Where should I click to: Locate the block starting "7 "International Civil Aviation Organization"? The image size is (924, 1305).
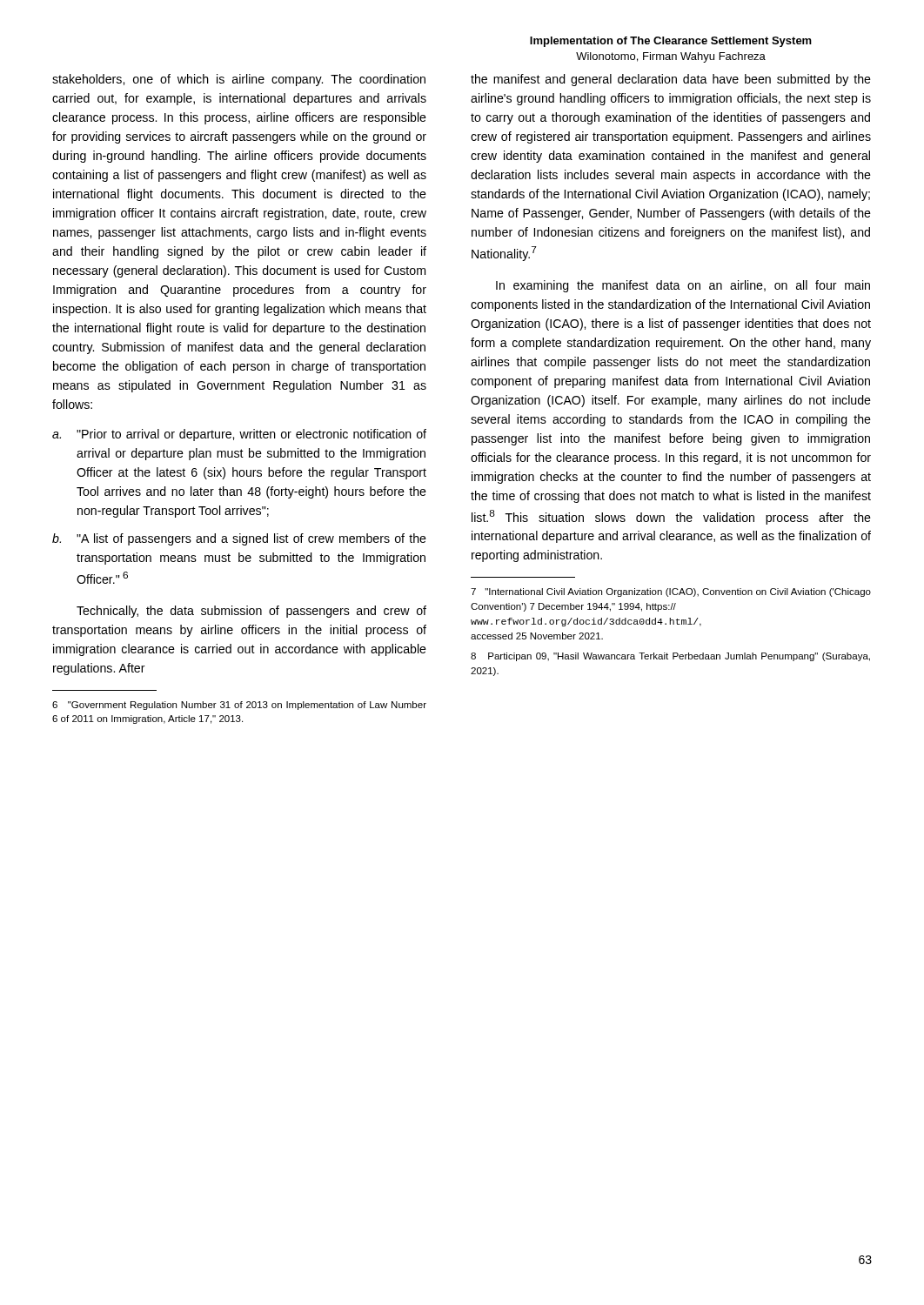pyautogui.click(x=671, y=614)
